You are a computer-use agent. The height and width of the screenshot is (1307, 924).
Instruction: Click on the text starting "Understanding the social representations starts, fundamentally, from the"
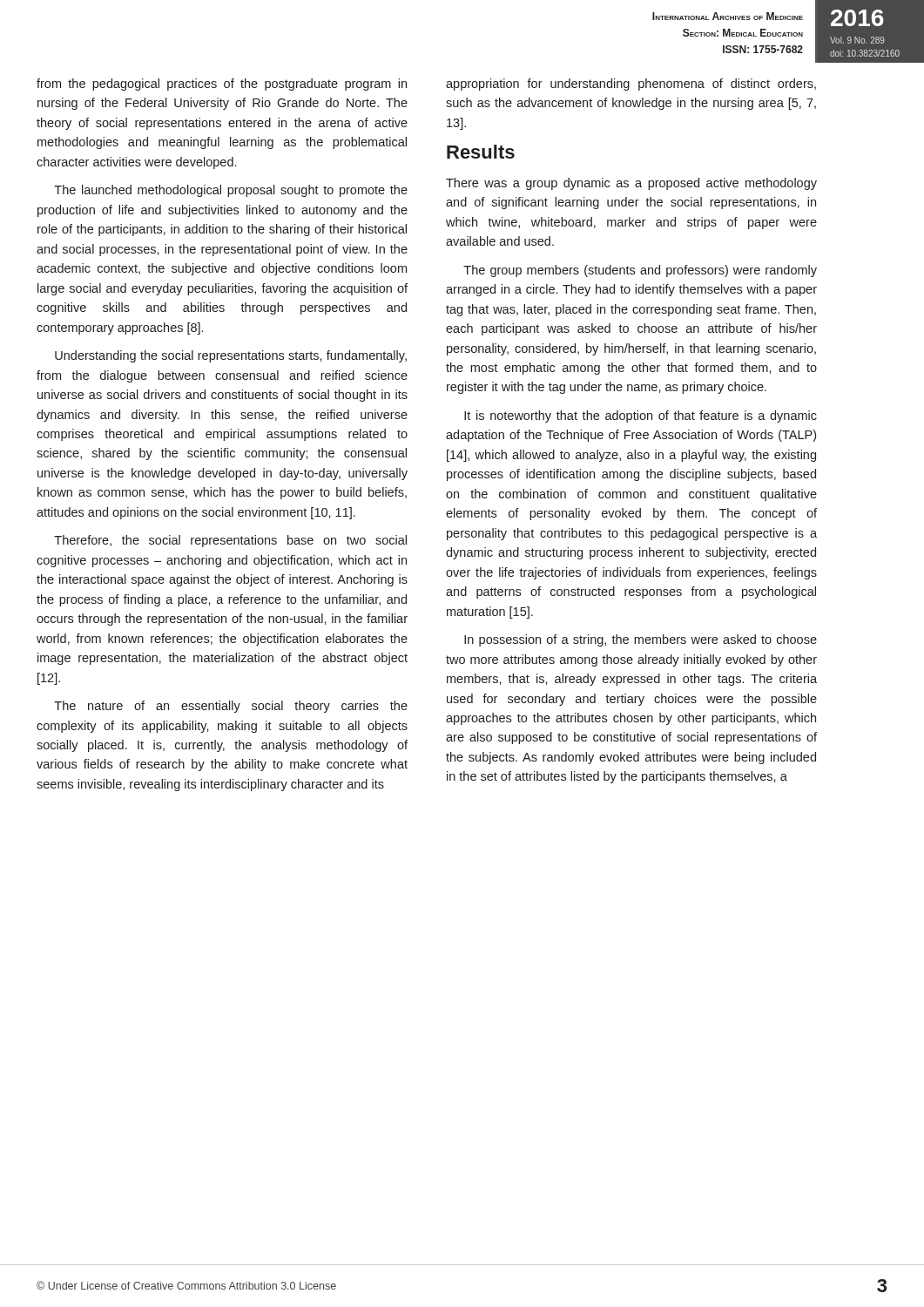222,434
